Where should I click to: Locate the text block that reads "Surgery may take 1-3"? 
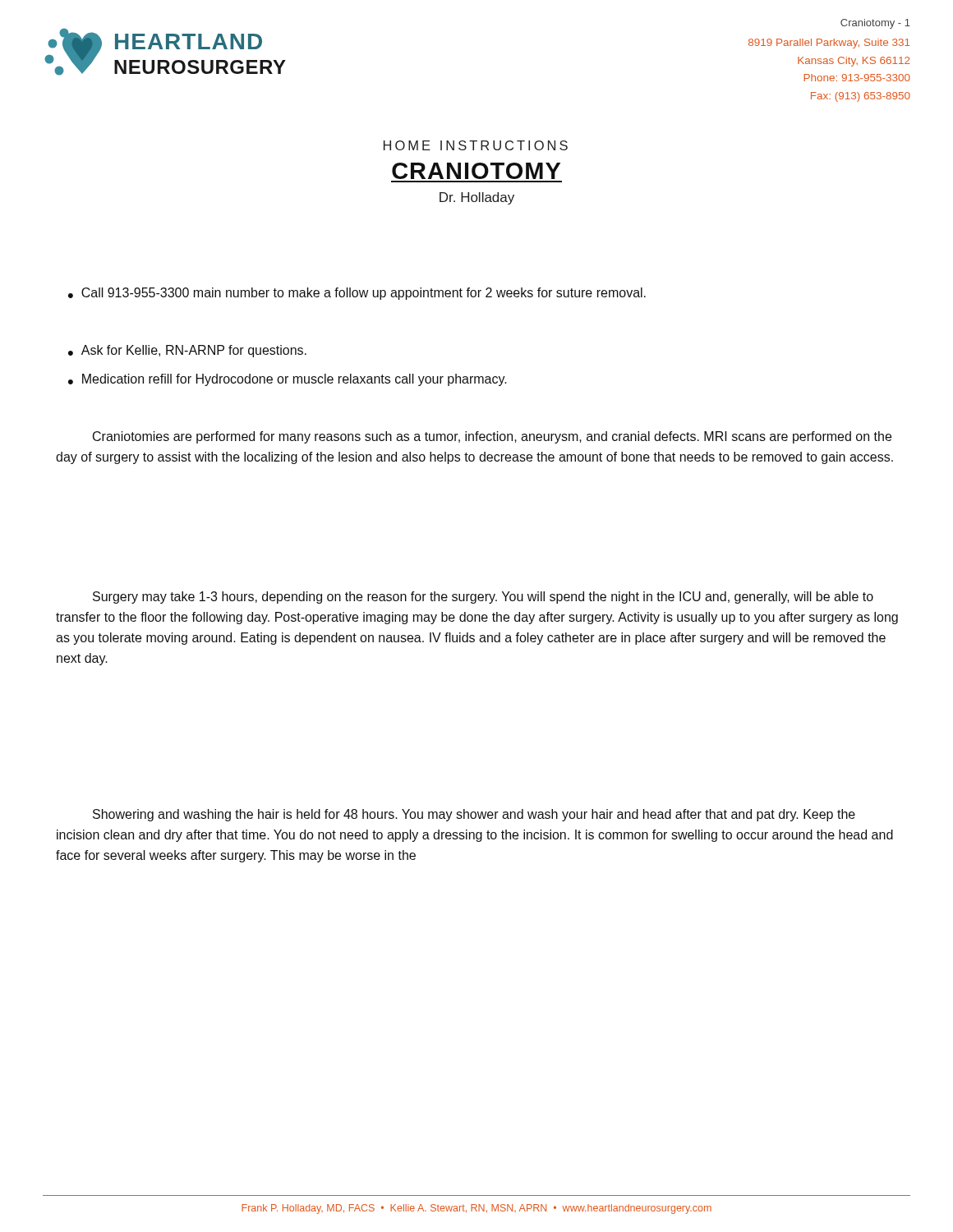coord(477,627)
